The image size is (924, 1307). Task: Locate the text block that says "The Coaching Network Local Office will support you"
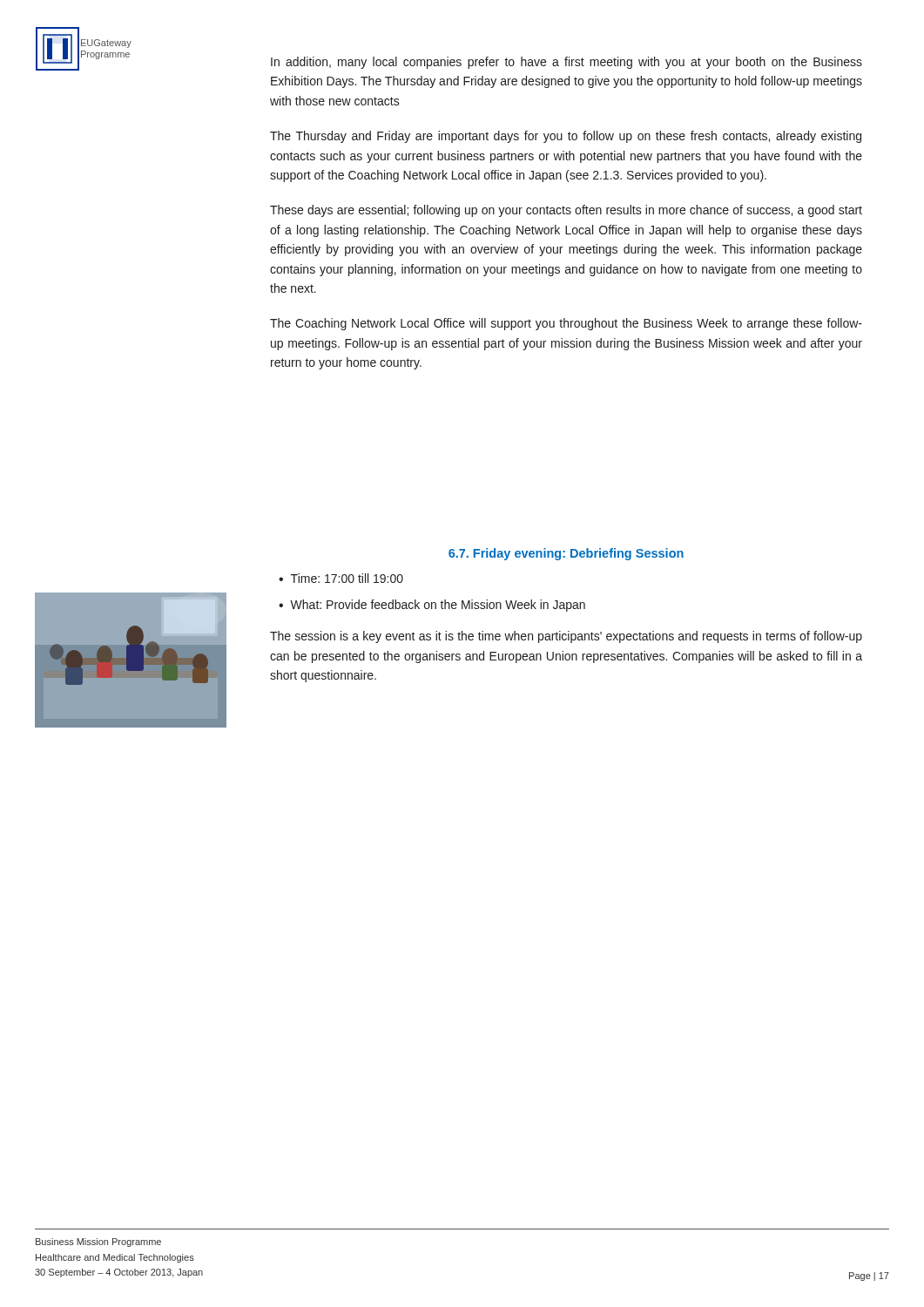566,343
